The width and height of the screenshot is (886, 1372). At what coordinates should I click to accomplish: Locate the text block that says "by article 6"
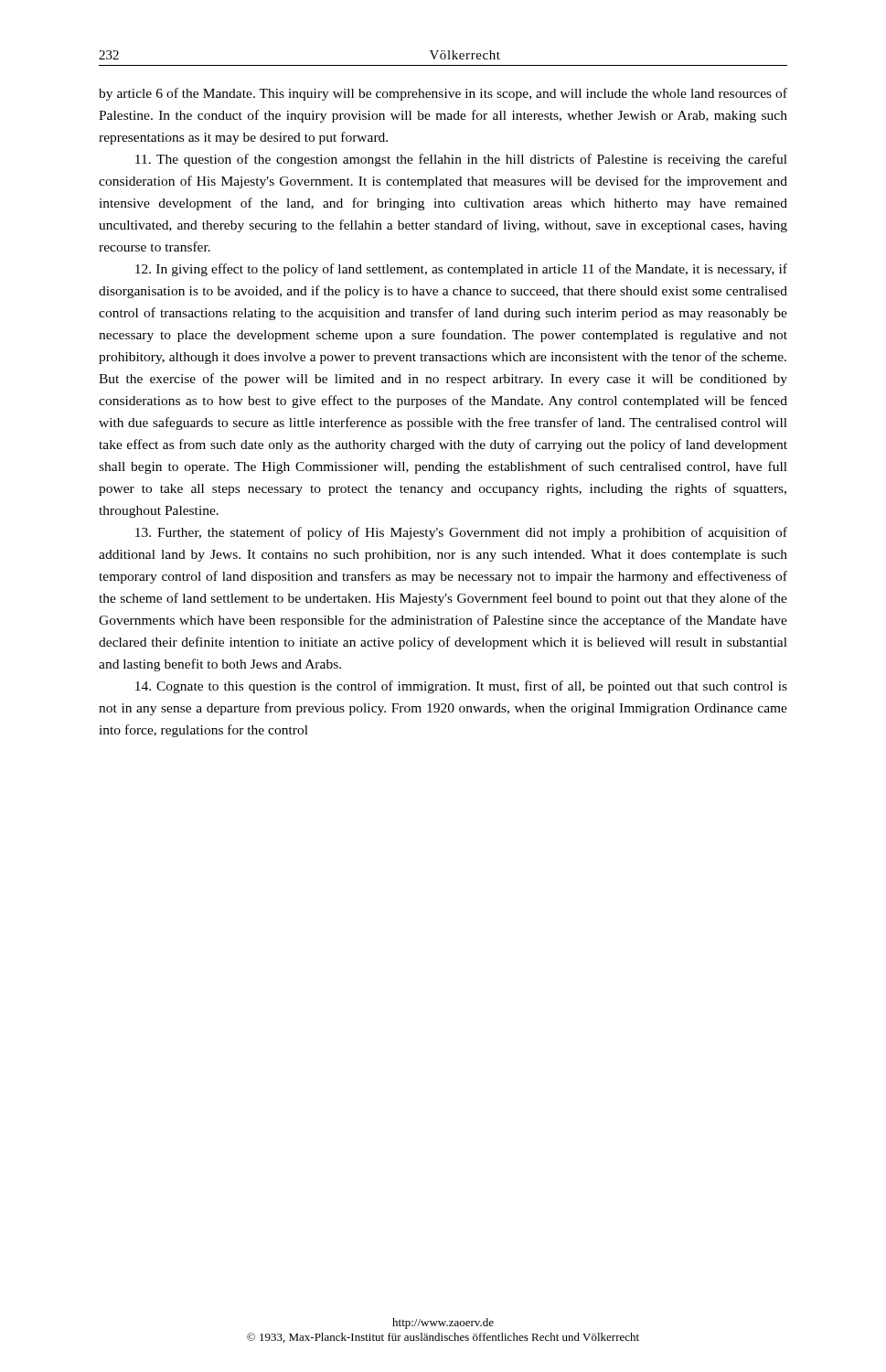443,115
